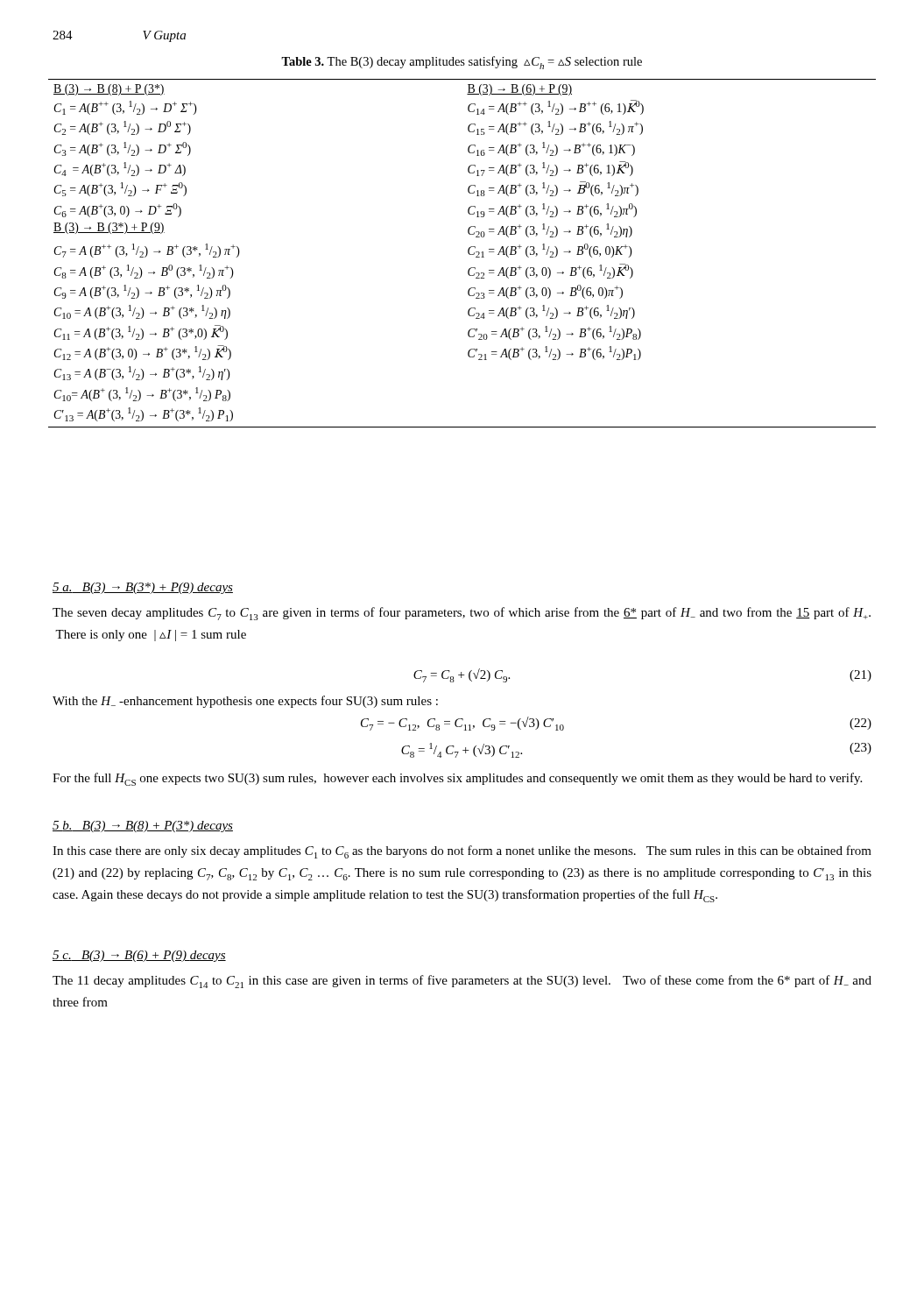Locate the block of text that opens with "In this case"
Image resolution: width=924 pixels, height=1314 pixels.
point(462,874)
